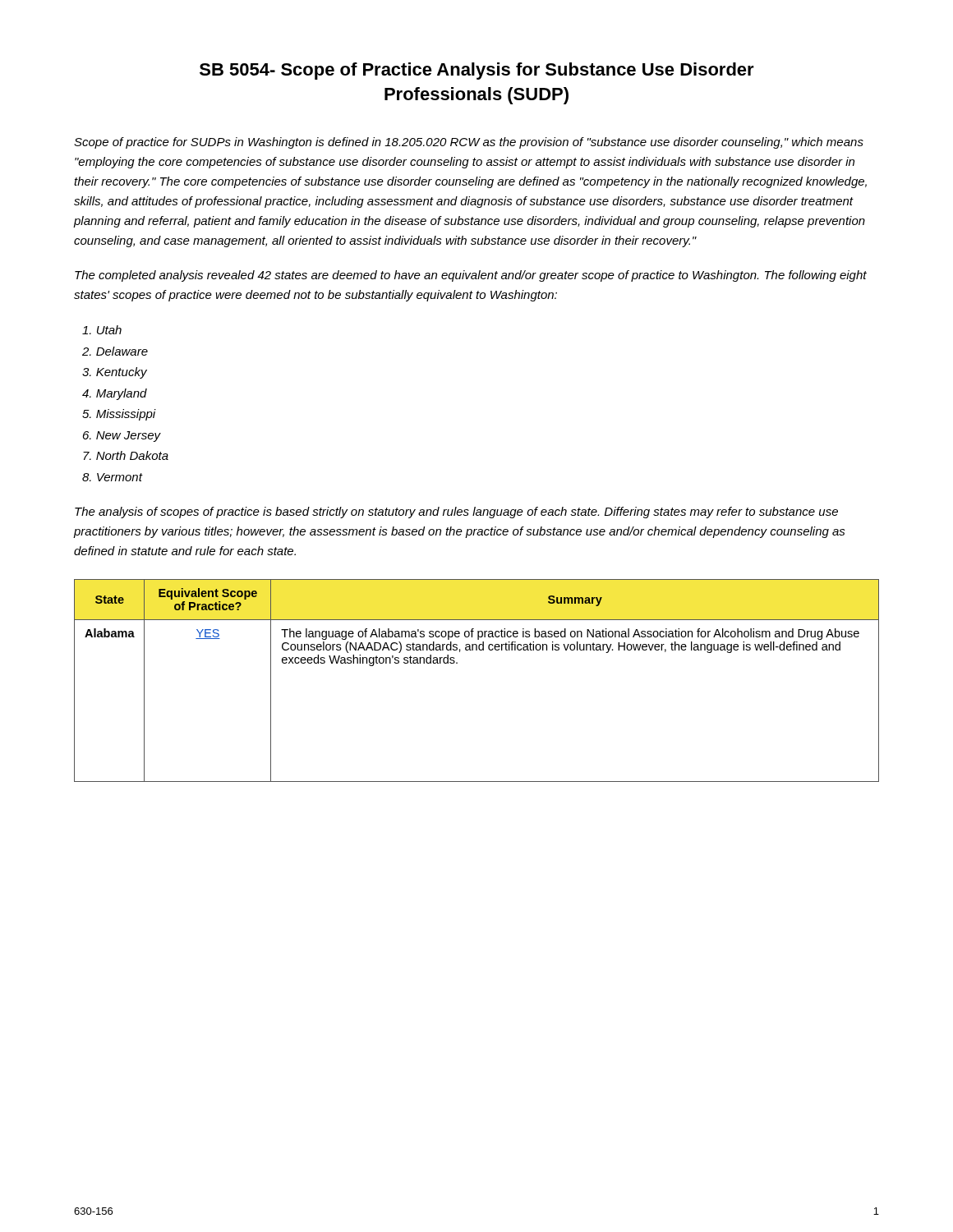Locate the region starting "Scope of practice for SUDPs in"

click(471, 191)
